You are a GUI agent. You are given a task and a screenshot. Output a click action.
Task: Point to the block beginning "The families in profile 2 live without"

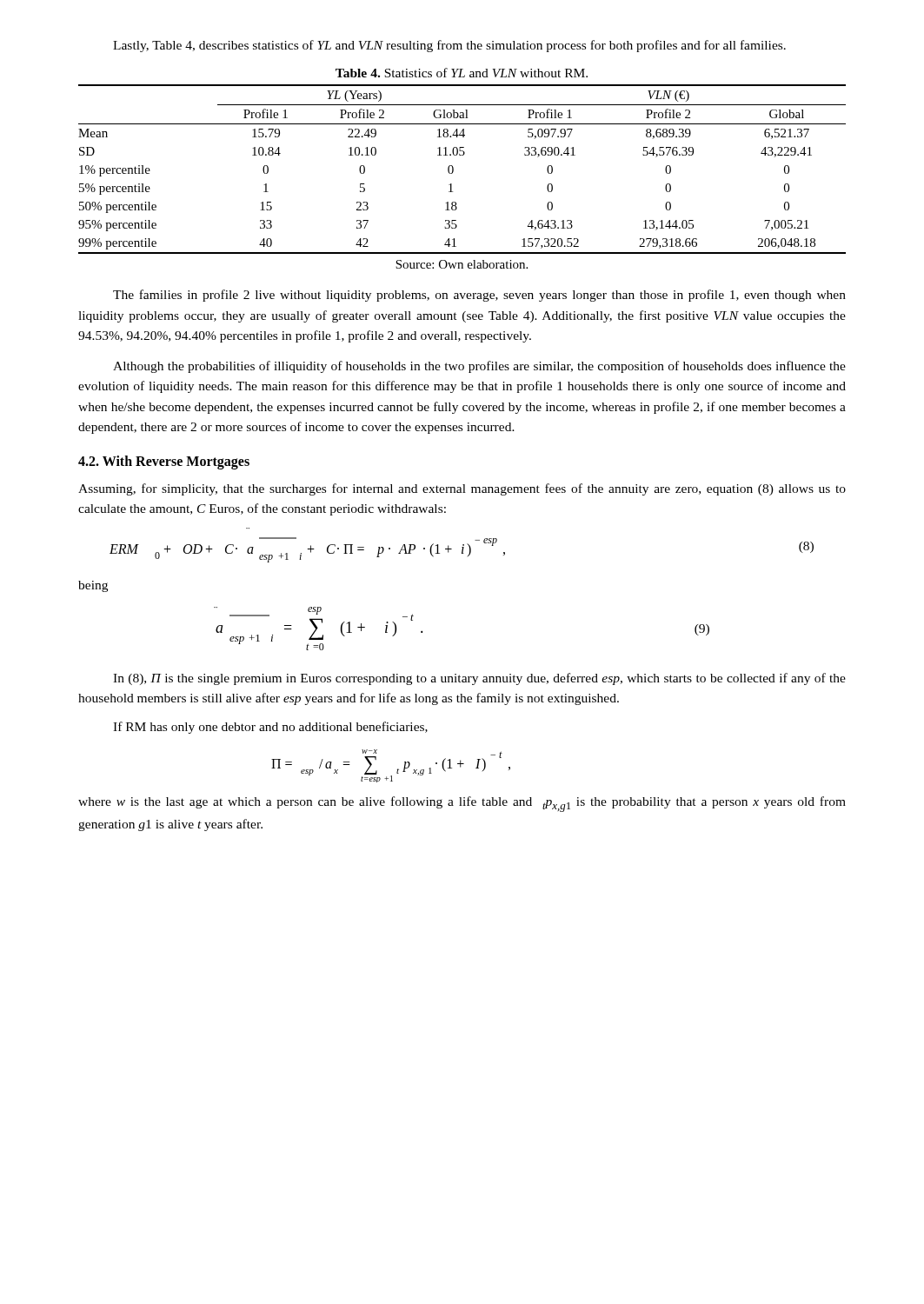click(x=462, y=315)
